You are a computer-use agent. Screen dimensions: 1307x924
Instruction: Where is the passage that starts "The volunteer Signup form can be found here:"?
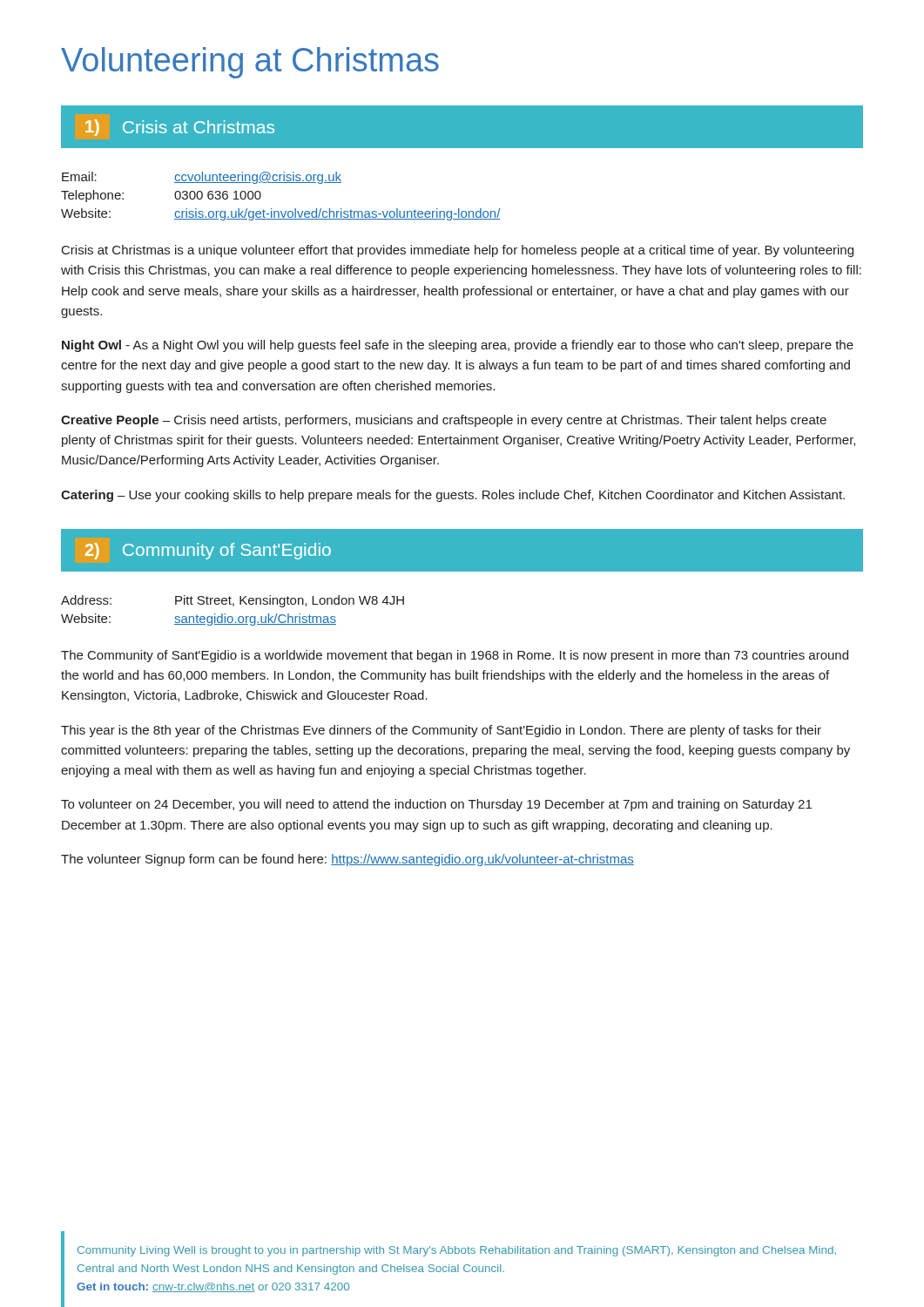(x=347, y=859)
